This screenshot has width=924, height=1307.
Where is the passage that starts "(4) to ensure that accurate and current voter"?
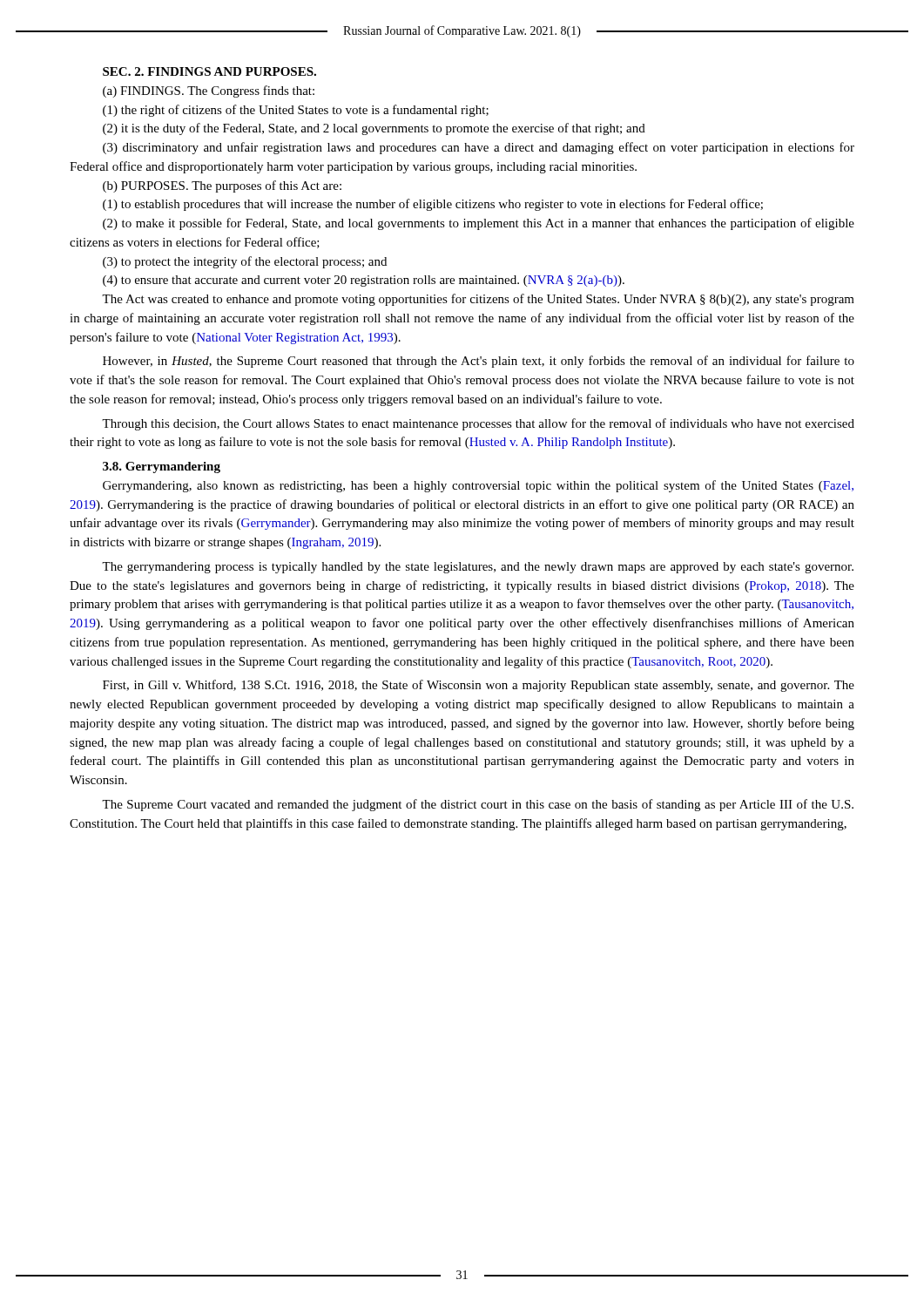[x=462, y=281]
